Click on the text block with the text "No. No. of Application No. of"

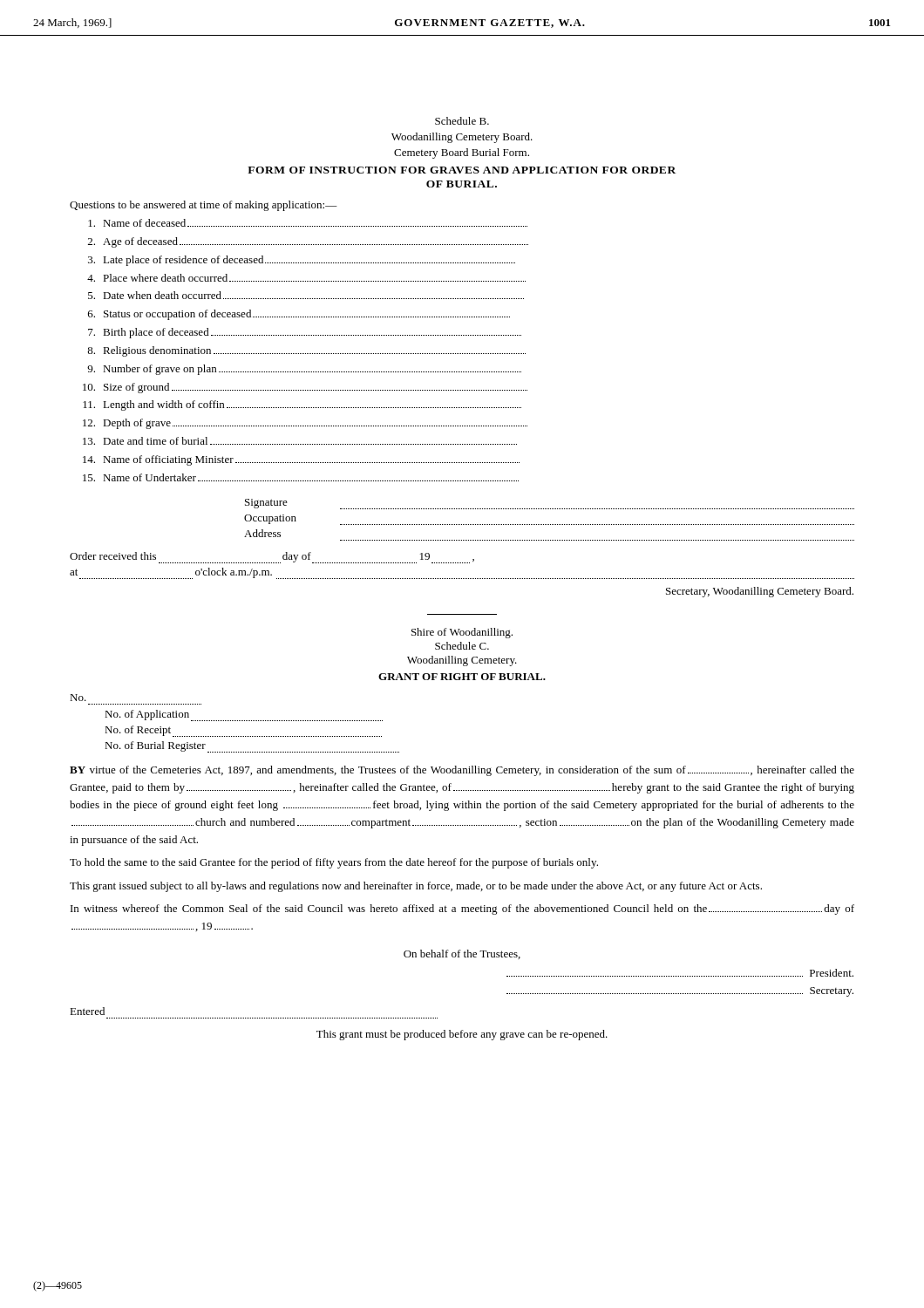pos(78,698)
